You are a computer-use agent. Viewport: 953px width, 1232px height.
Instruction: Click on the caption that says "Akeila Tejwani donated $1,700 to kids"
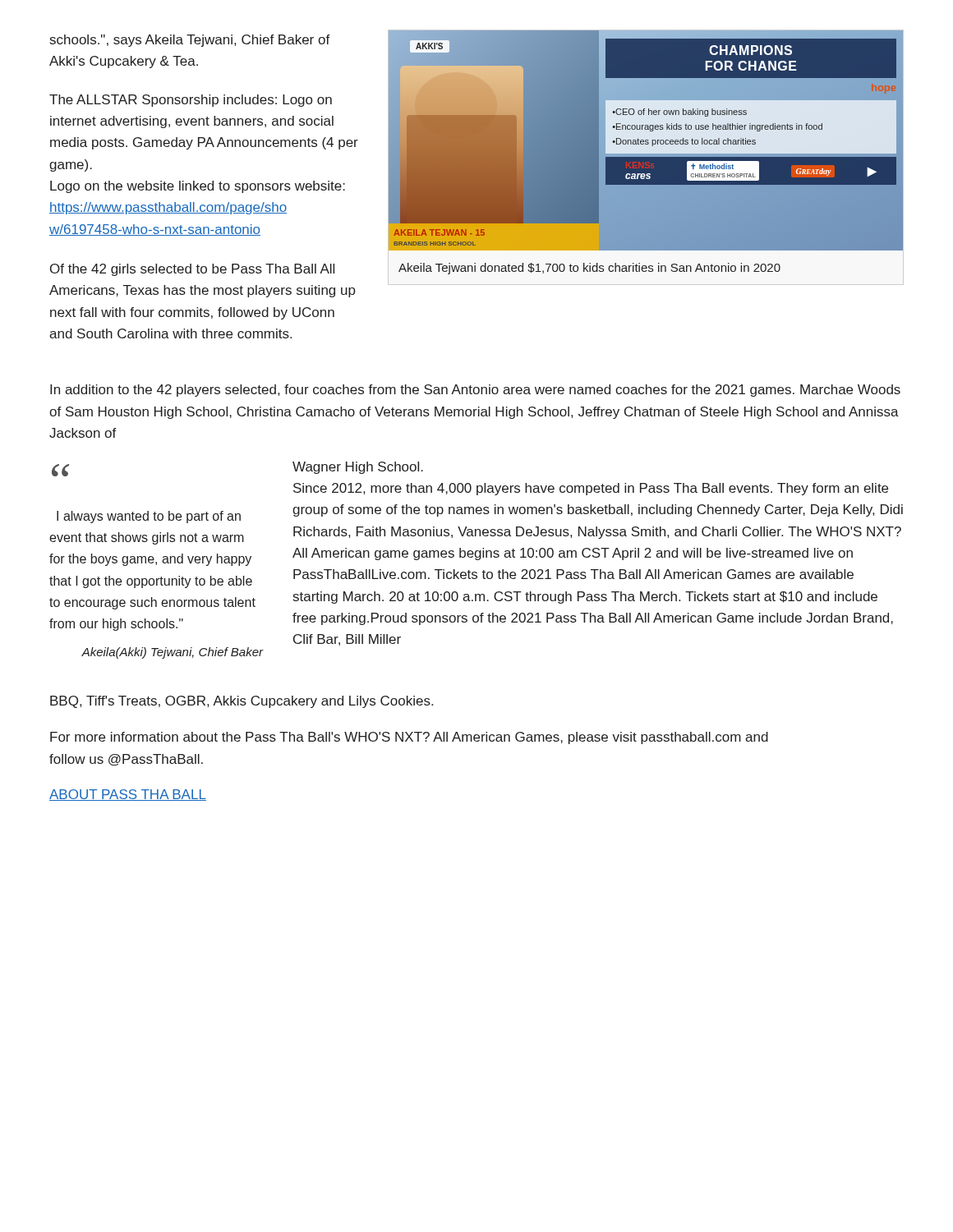[x=589, y=267]
